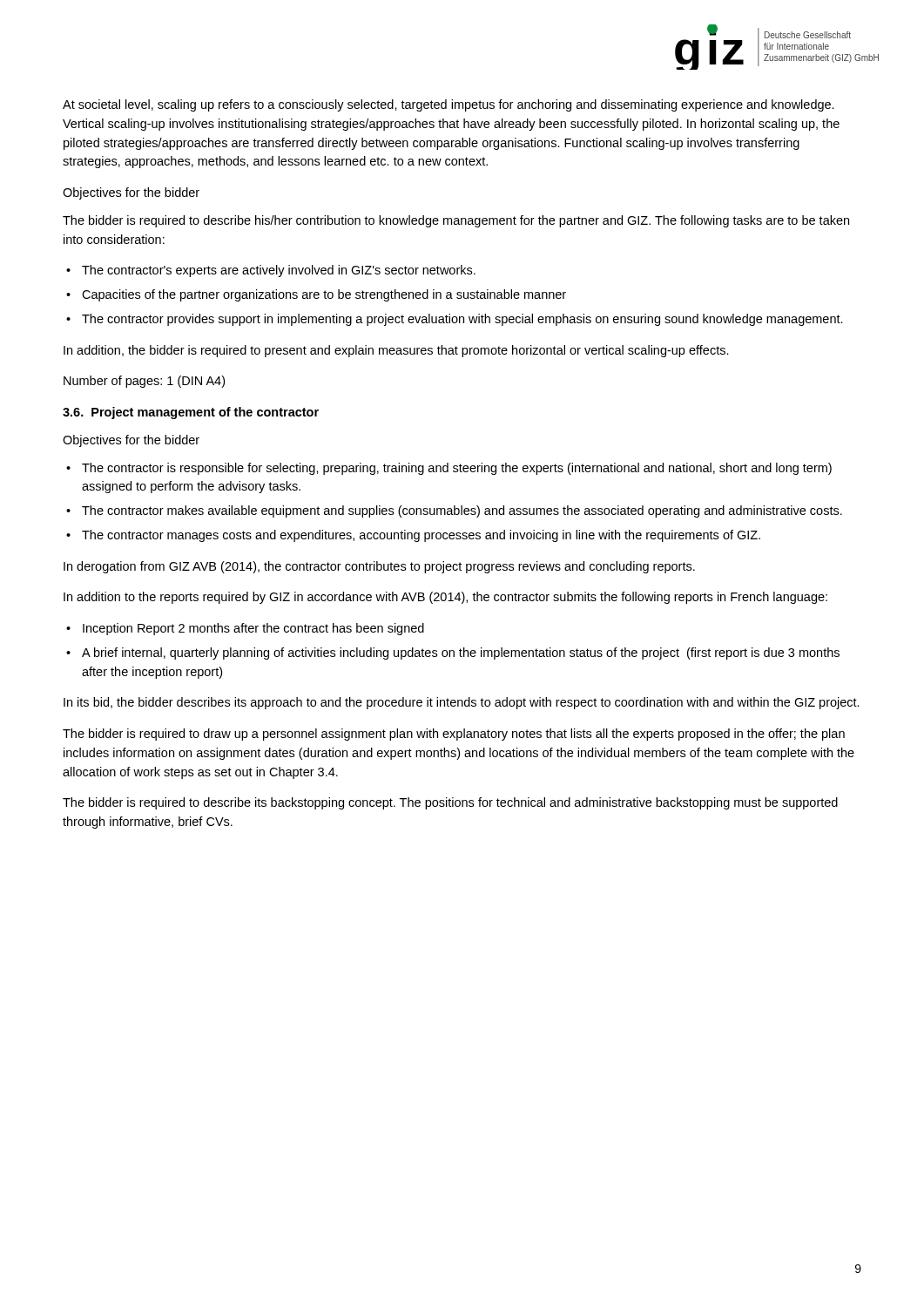Viewport: 924px width, 1307px height.
Task: Select the list item containing "Capacities of the partner"
Action: [324, 295]
